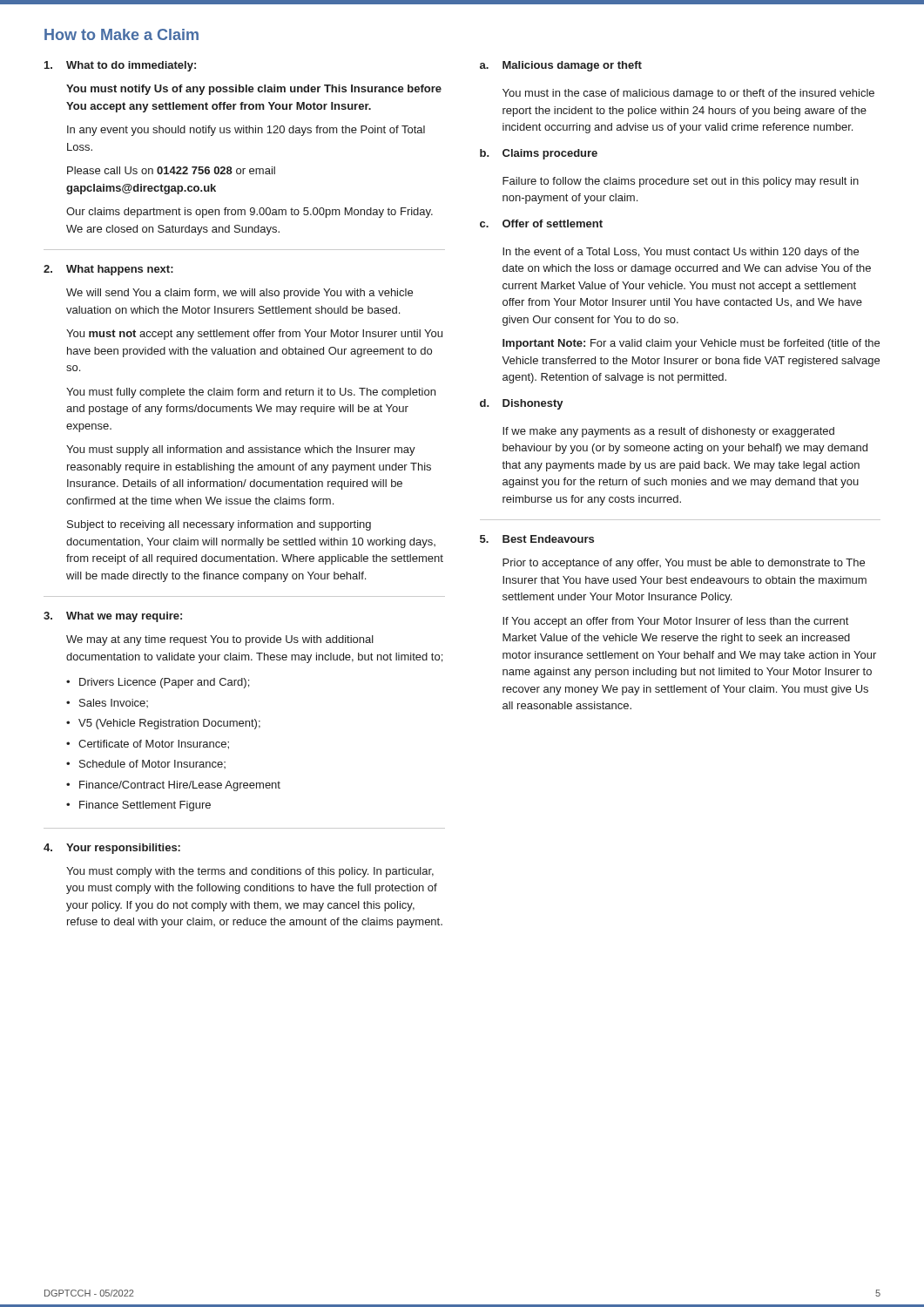Click the passage that begins "In the event of a"
The height and width of the screenshot is (1307, 924).
click(x=691, y=285)
